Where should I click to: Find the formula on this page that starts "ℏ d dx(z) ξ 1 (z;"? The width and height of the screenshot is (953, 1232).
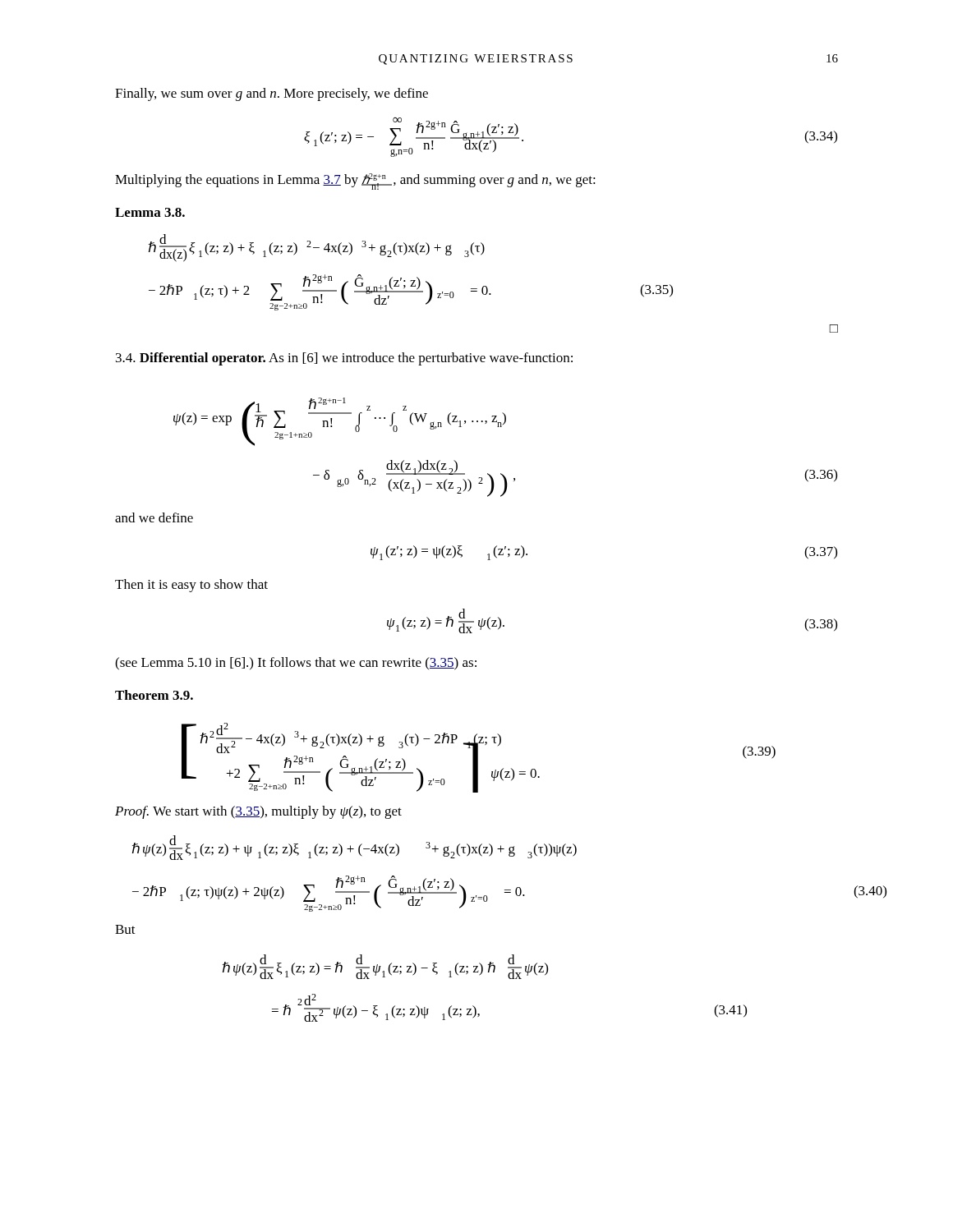pos(493,270)
